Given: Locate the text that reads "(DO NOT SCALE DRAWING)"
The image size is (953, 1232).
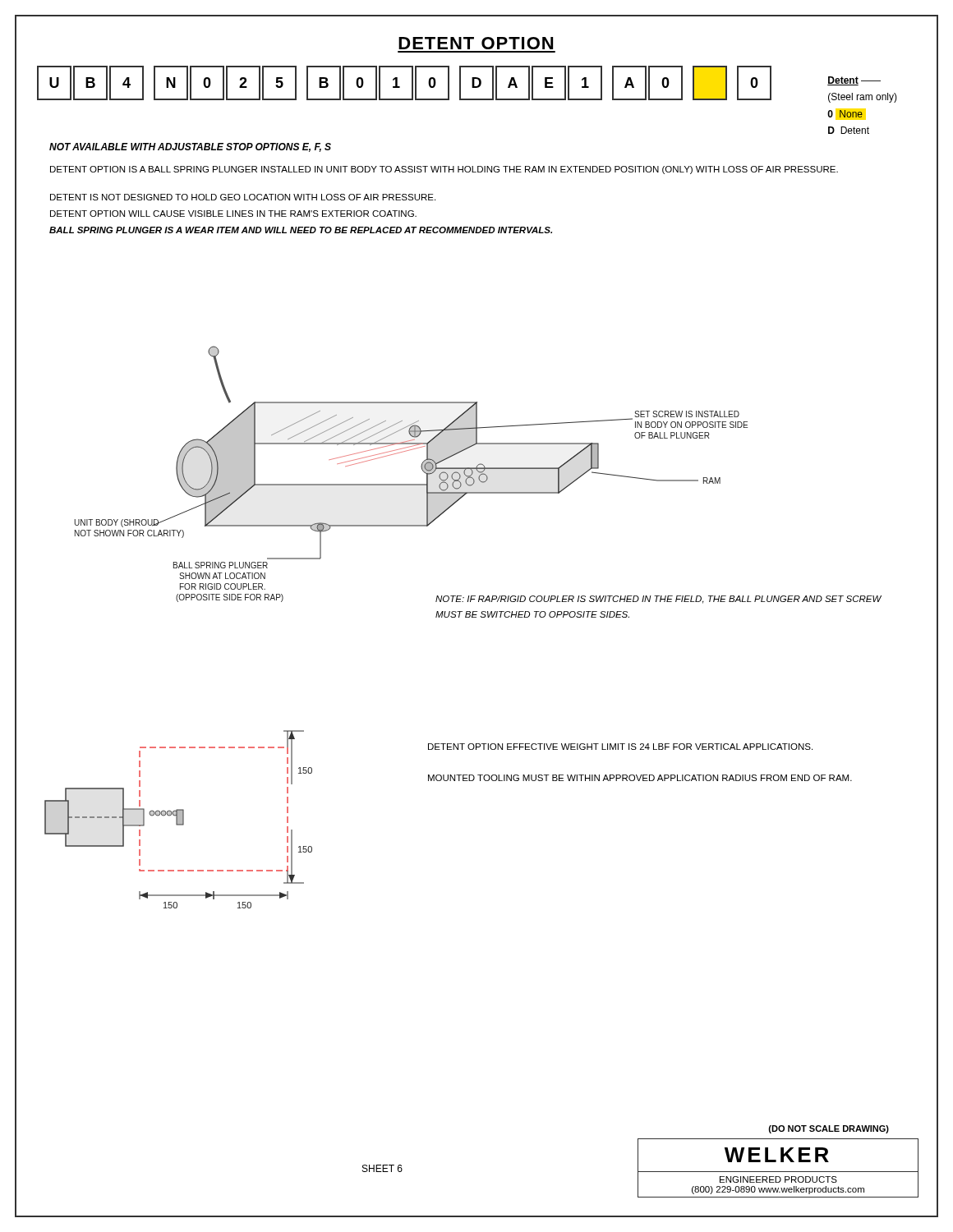Looking at the screenshot, I should pyautogui.click(x=829, y=1129).
